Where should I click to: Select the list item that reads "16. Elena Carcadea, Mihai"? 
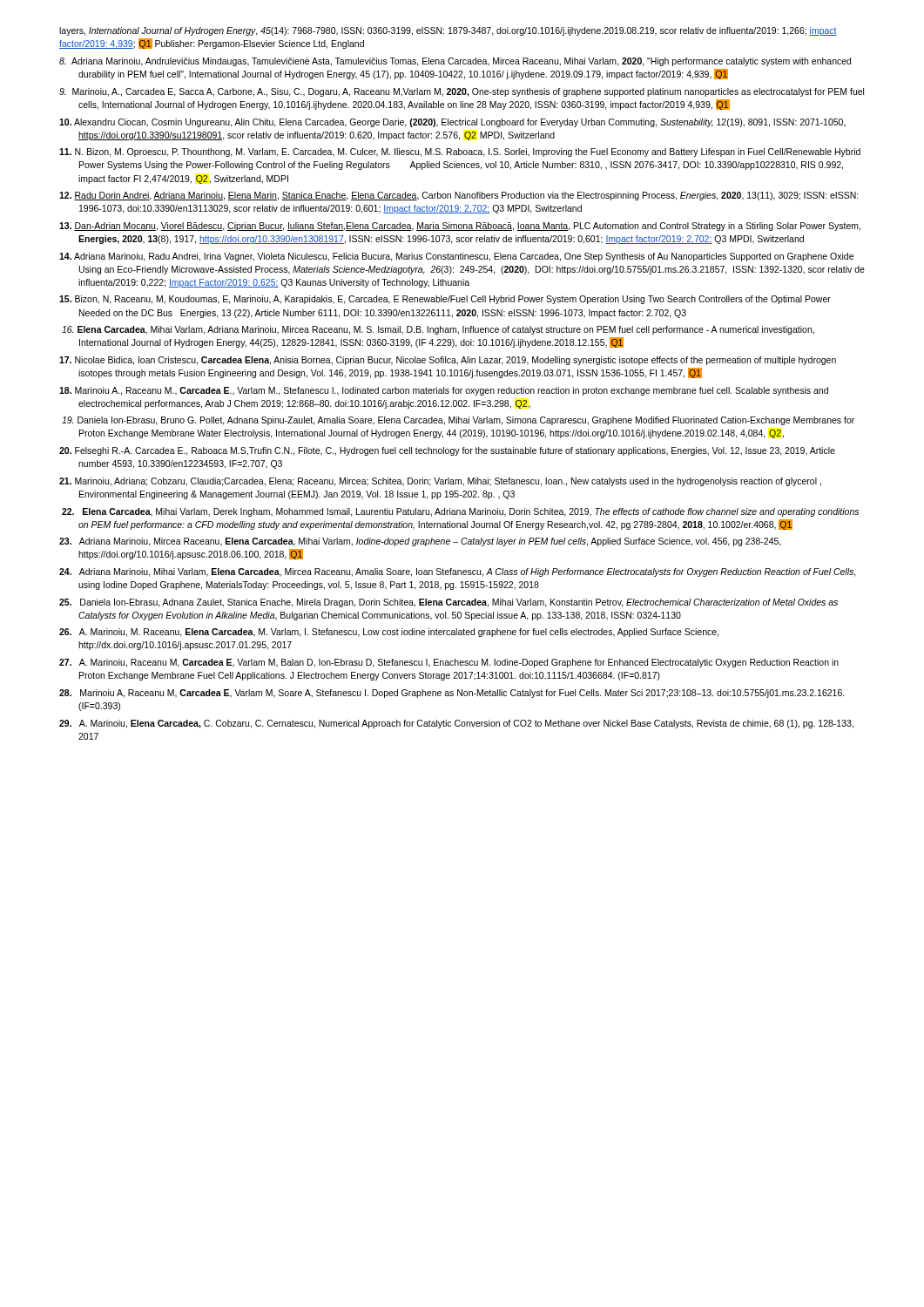coord(437,336)
